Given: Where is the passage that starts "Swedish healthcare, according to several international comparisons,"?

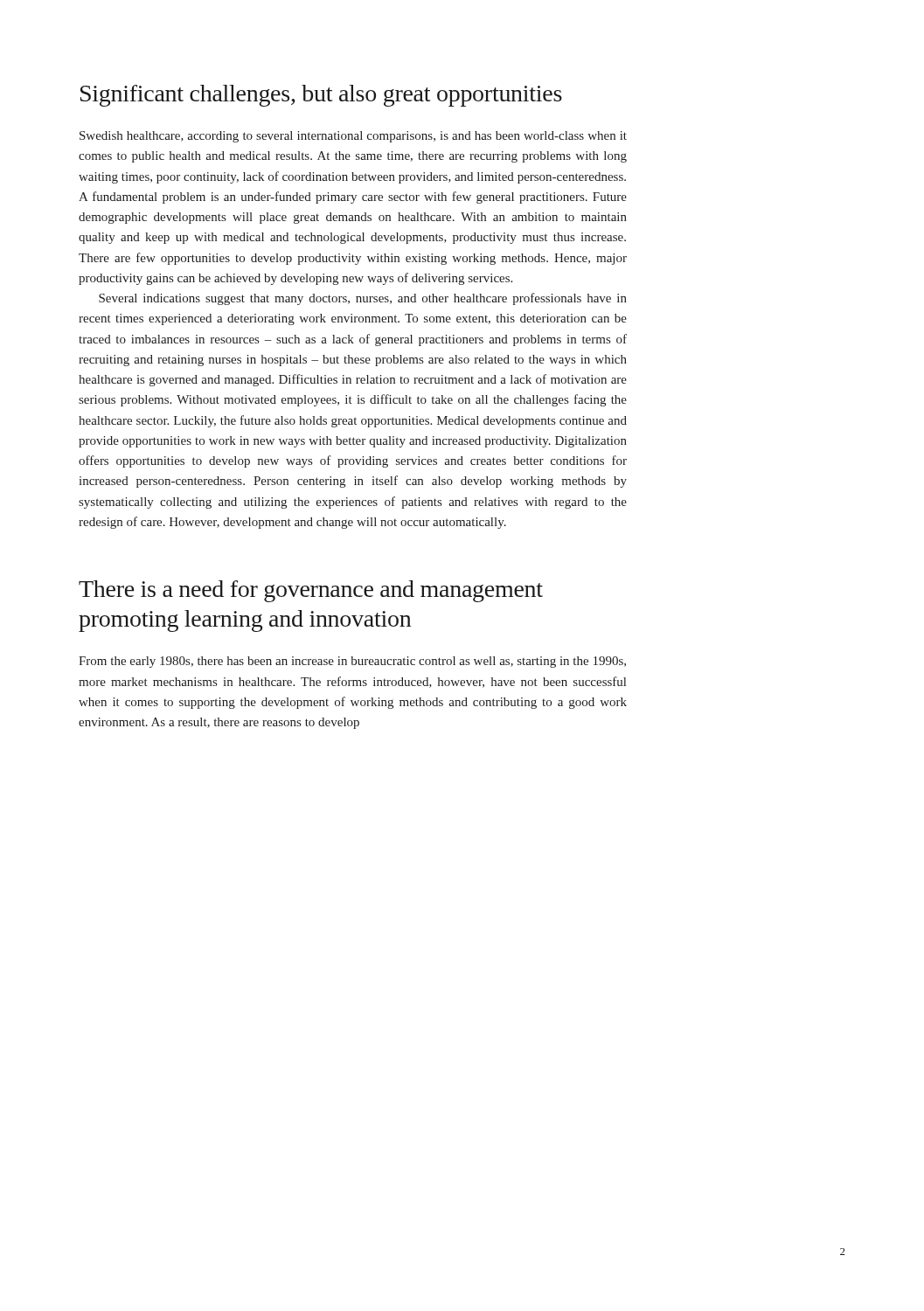Looking at the screenshot, I should click(353, 329).
